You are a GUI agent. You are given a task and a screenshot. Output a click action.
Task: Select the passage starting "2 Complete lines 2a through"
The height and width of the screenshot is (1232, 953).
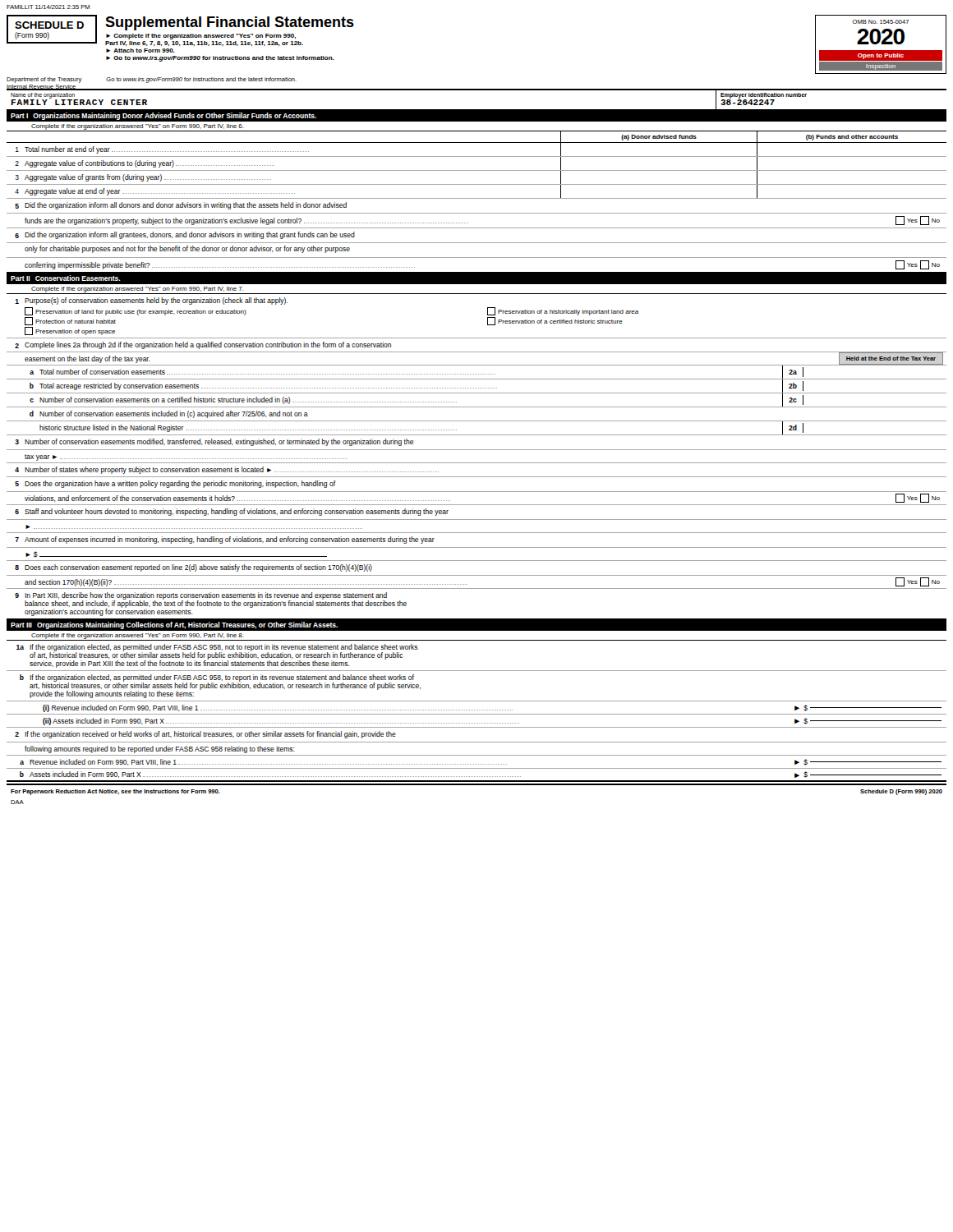(x=476, y=345)
